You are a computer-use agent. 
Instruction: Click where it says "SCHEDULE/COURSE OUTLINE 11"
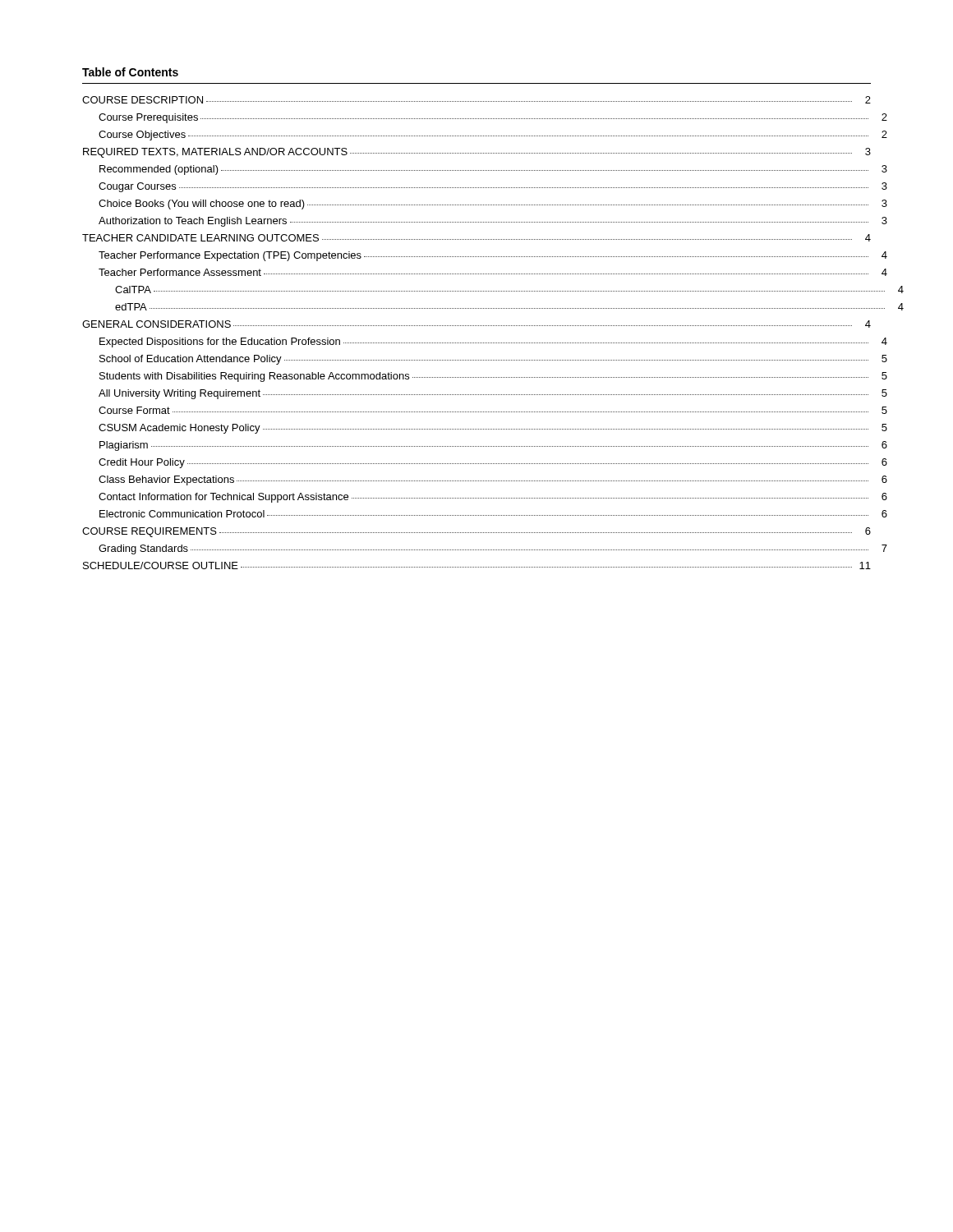click(x=476, y=565)
